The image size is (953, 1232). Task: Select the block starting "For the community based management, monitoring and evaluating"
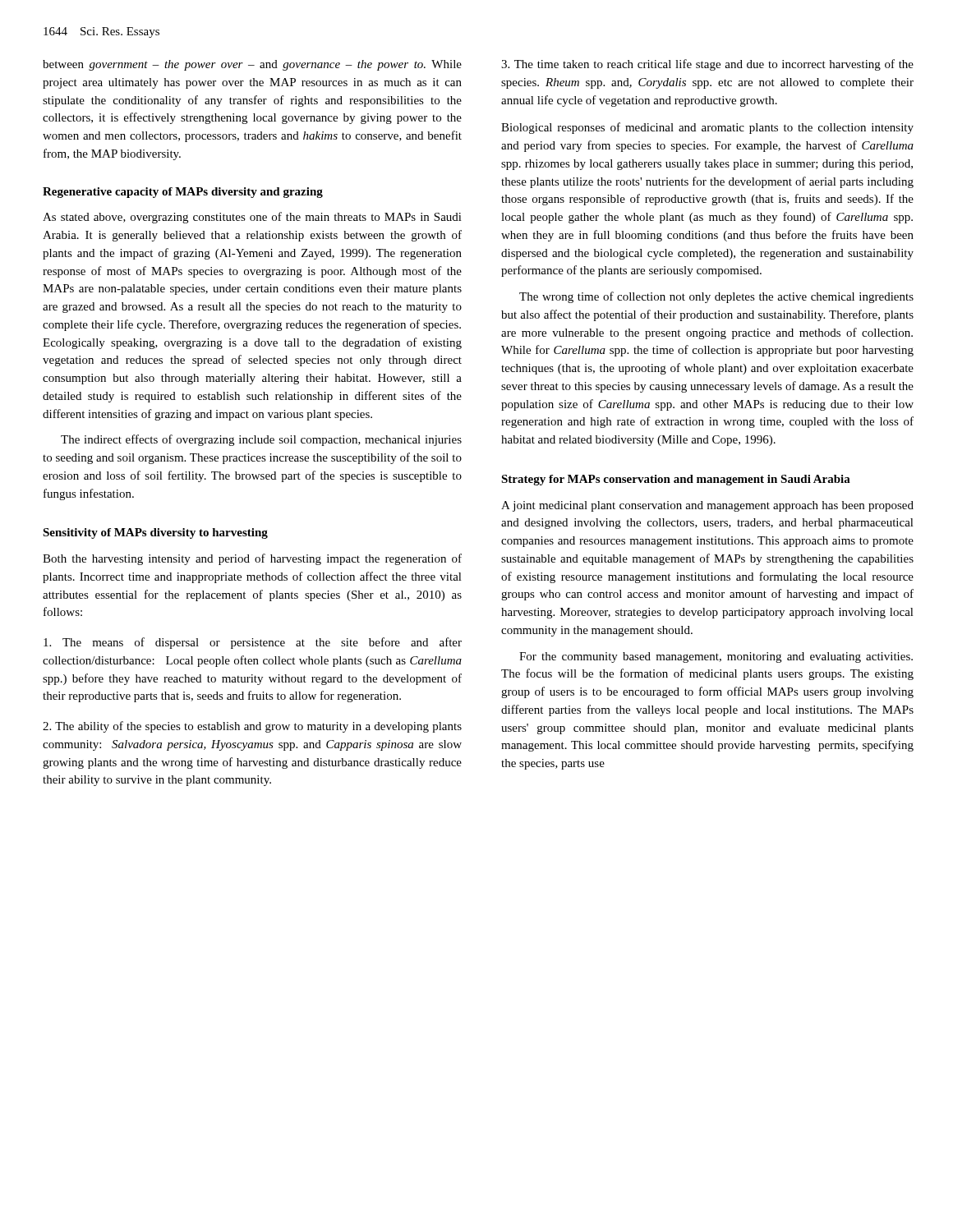(x=707, y=710)
